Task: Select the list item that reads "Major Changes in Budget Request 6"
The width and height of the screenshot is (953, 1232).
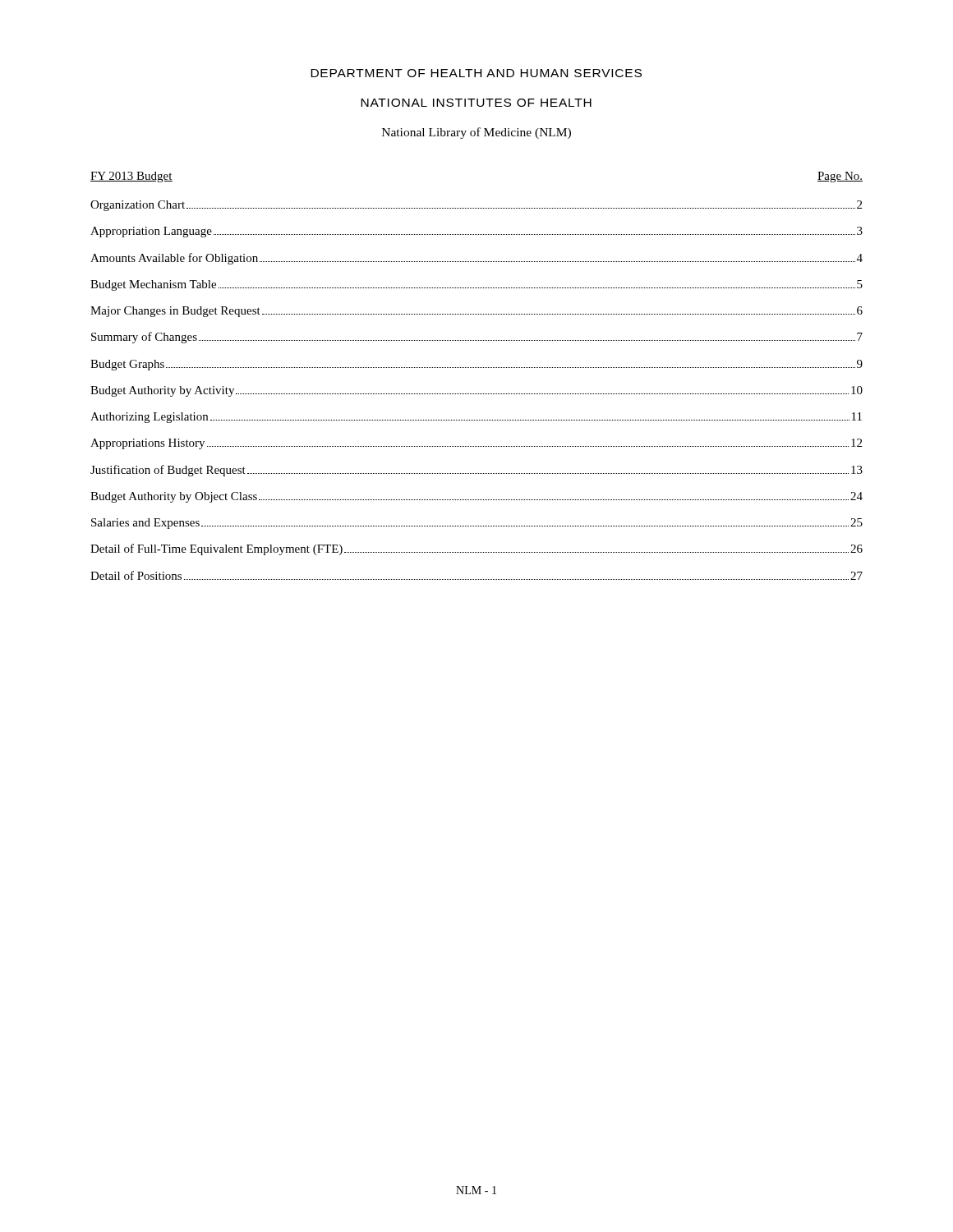Action: [476, 311]
